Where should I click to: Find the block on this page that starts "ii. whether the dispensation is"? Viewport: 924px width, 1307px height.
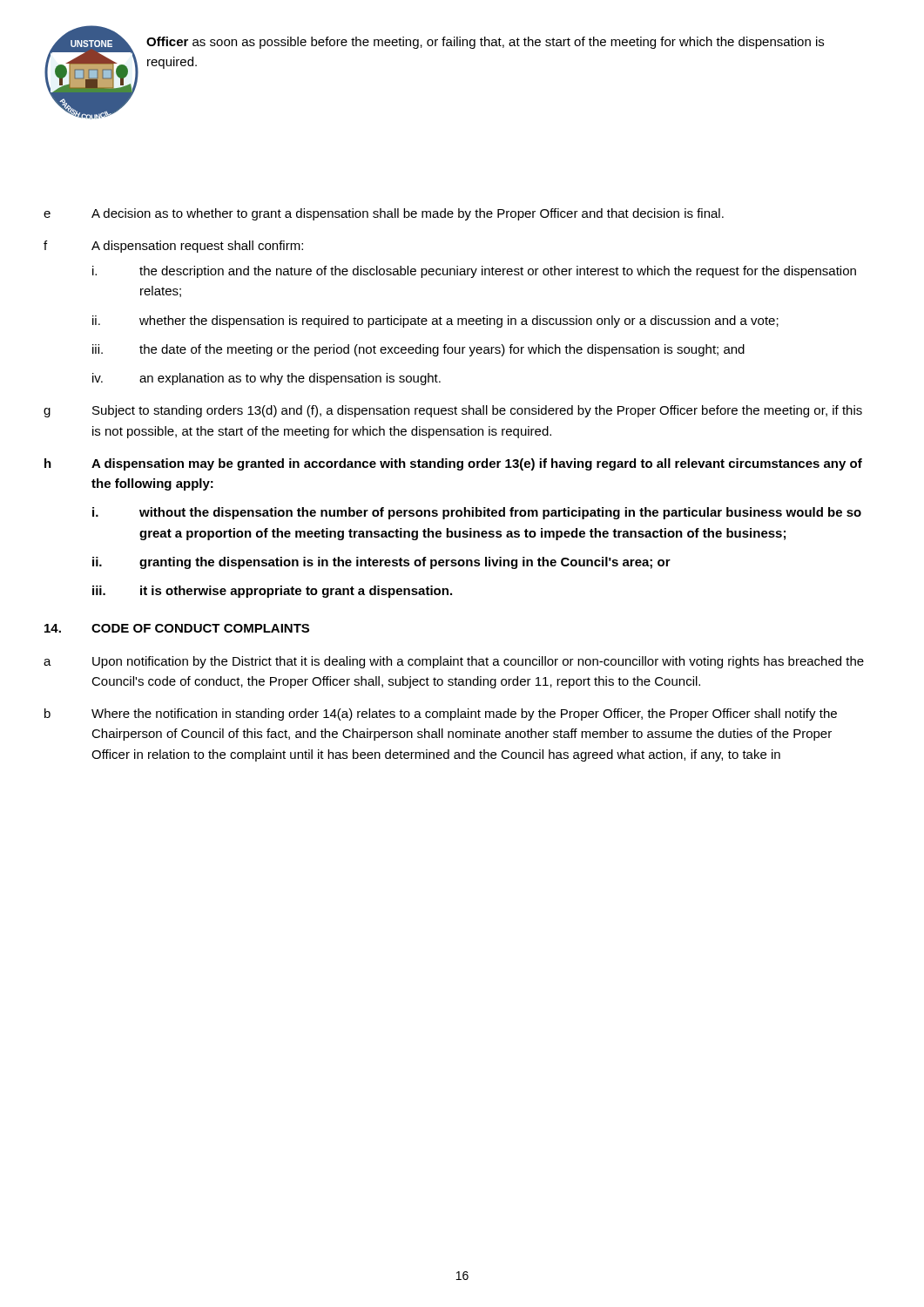[435, 320]
